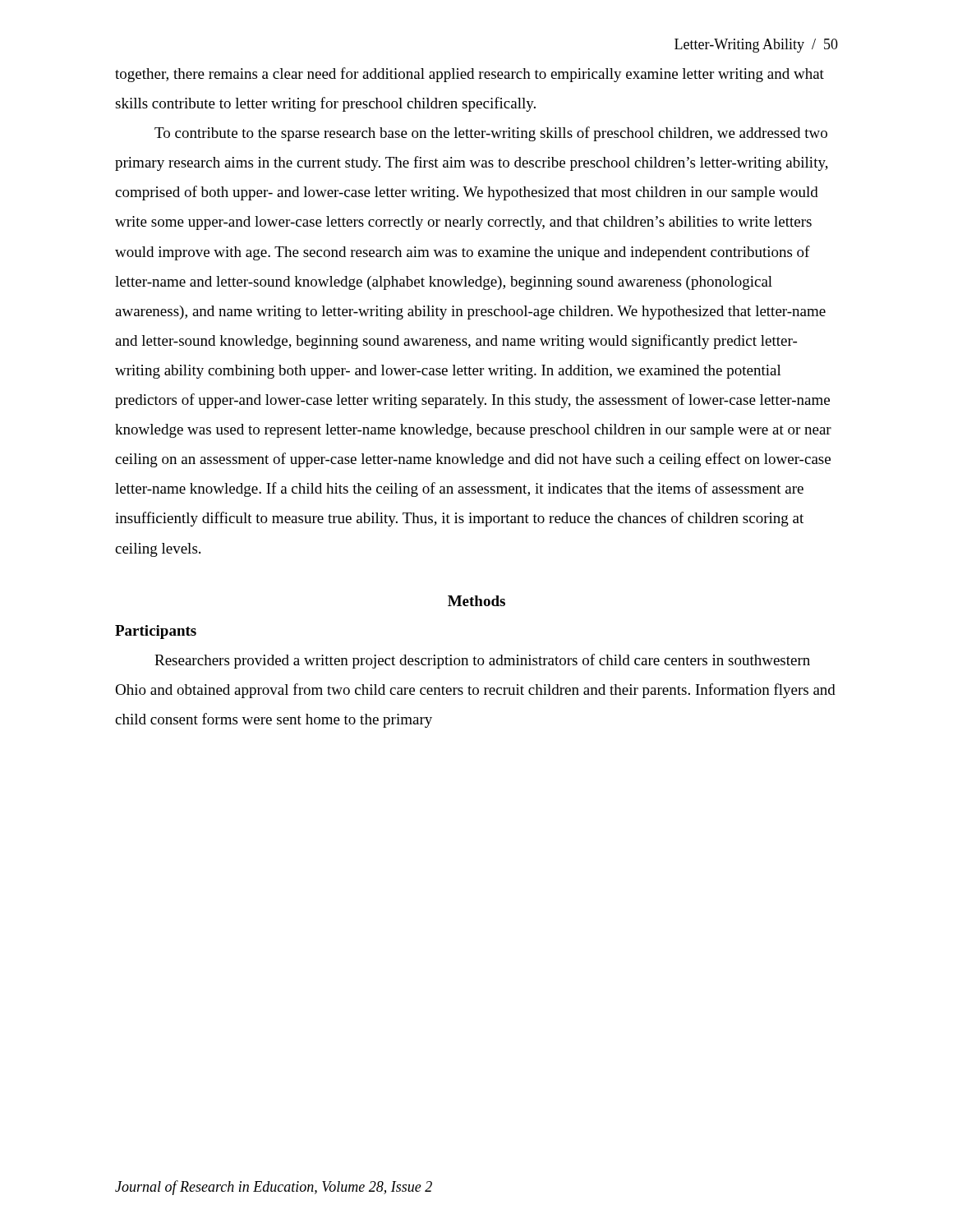Navigate to the region starting "Researchers provided a written project description to"
Image resolution: width=953 pixels, height=1232 pixels.
[x=475, y=689]
